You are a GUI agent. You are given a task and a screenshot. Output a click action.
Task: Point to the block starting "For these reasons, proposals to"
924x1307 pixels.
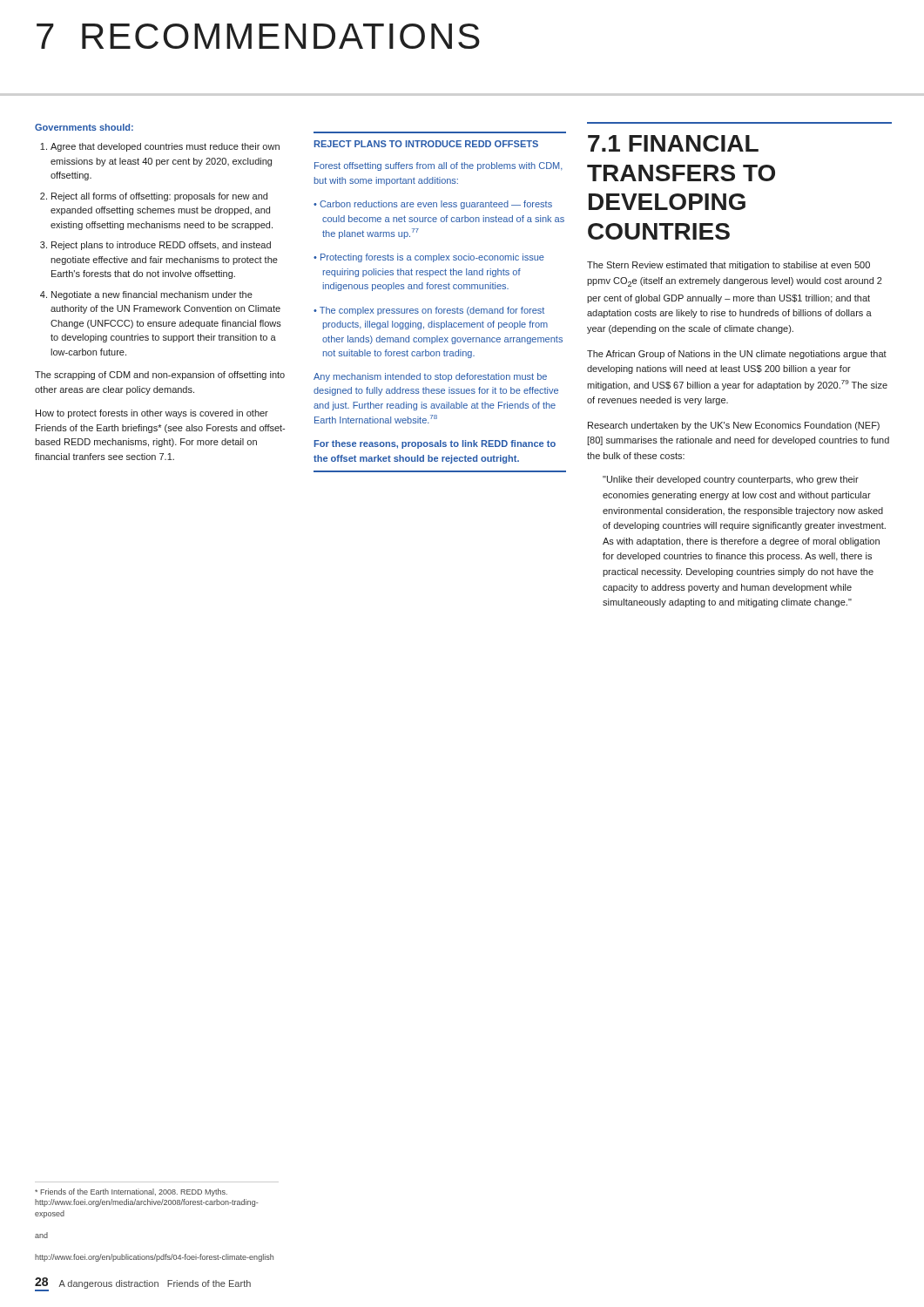[440, 455]
